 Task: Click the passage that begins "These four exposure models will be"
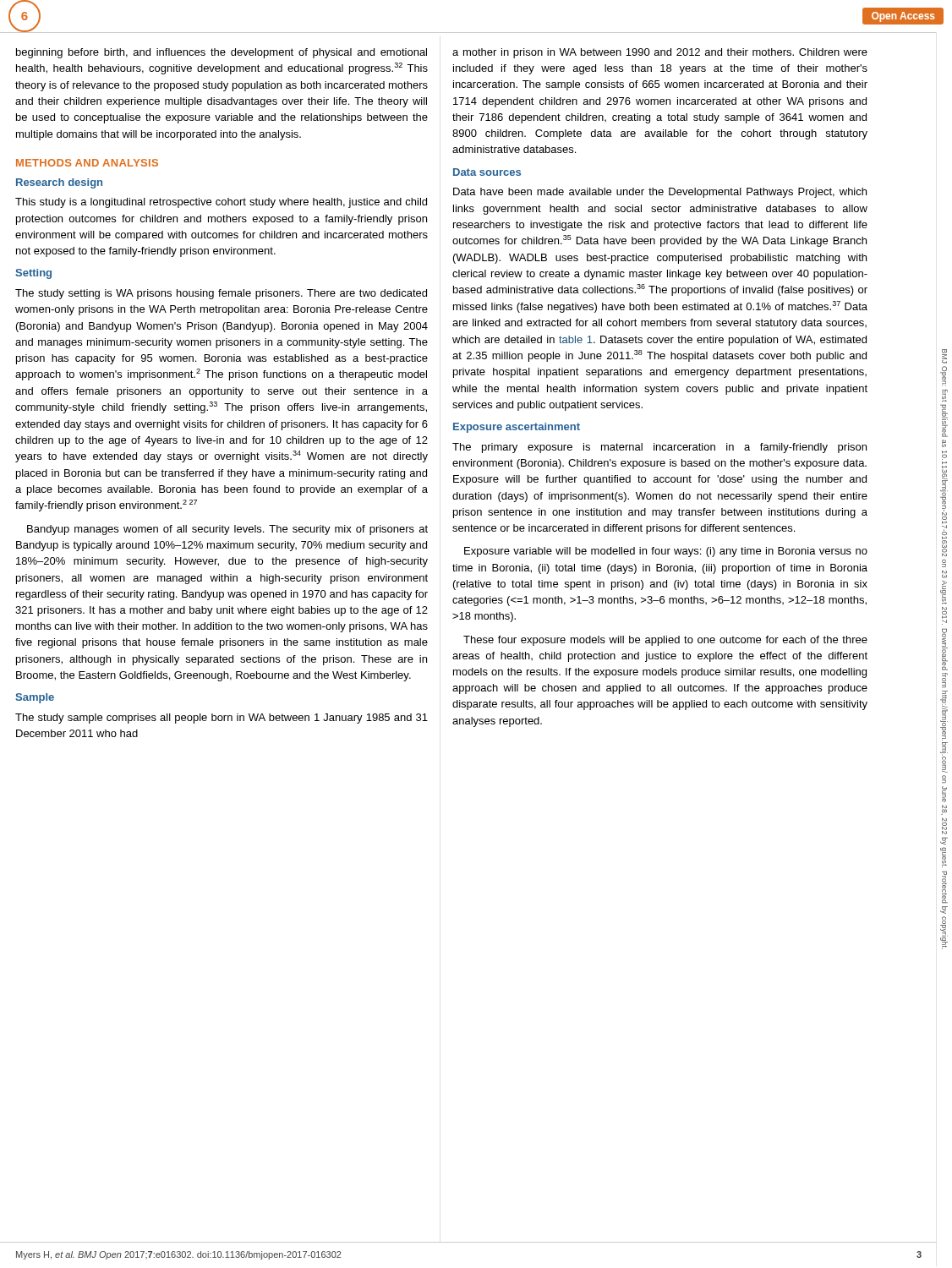(660, 680)
